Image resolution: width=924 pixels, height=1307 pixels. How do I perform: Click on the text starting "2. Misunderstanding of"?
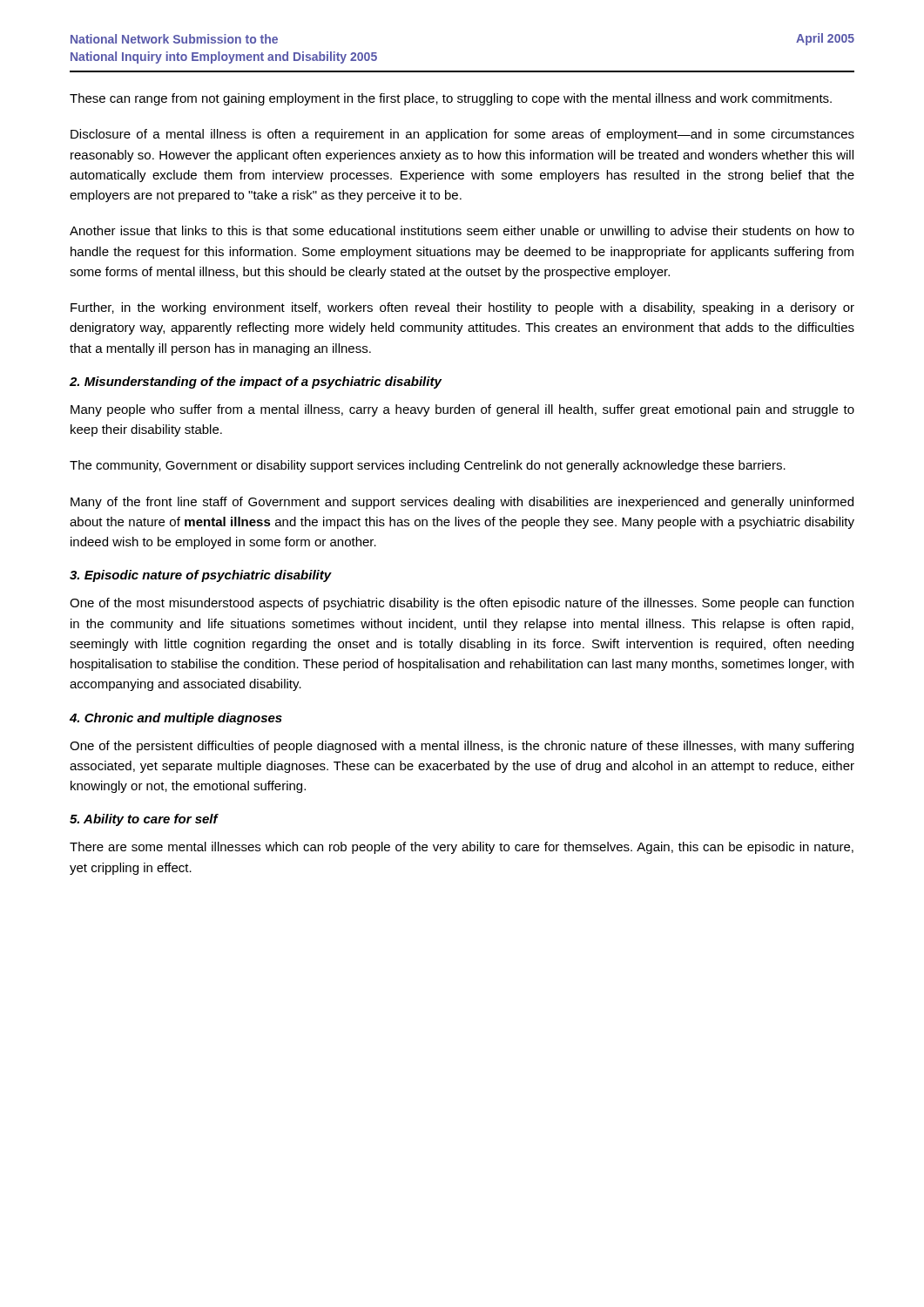pyautogui.click(x=255, y=381)
